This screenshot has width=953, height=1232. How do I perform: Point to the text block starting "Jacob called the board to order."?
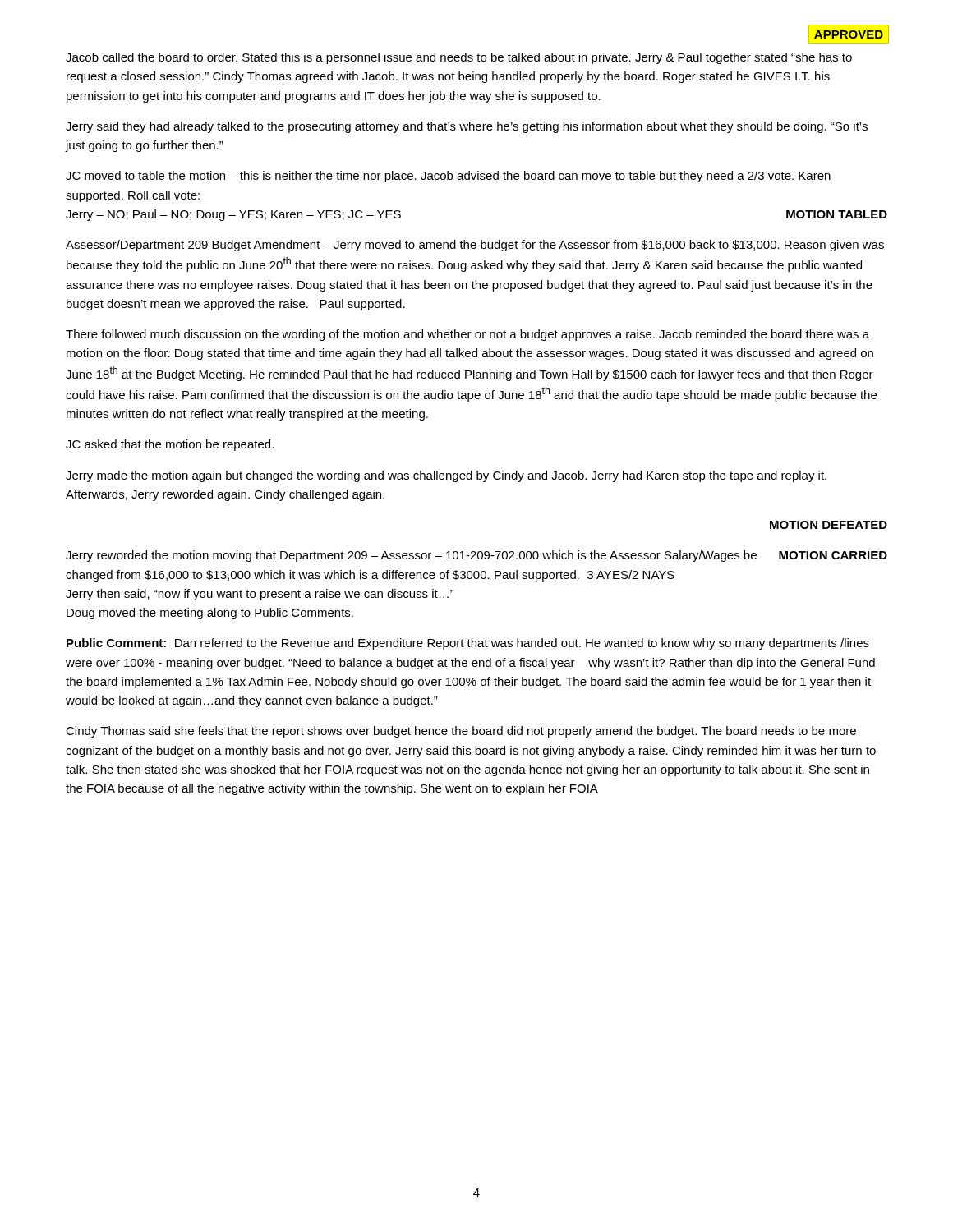point(459,76)
